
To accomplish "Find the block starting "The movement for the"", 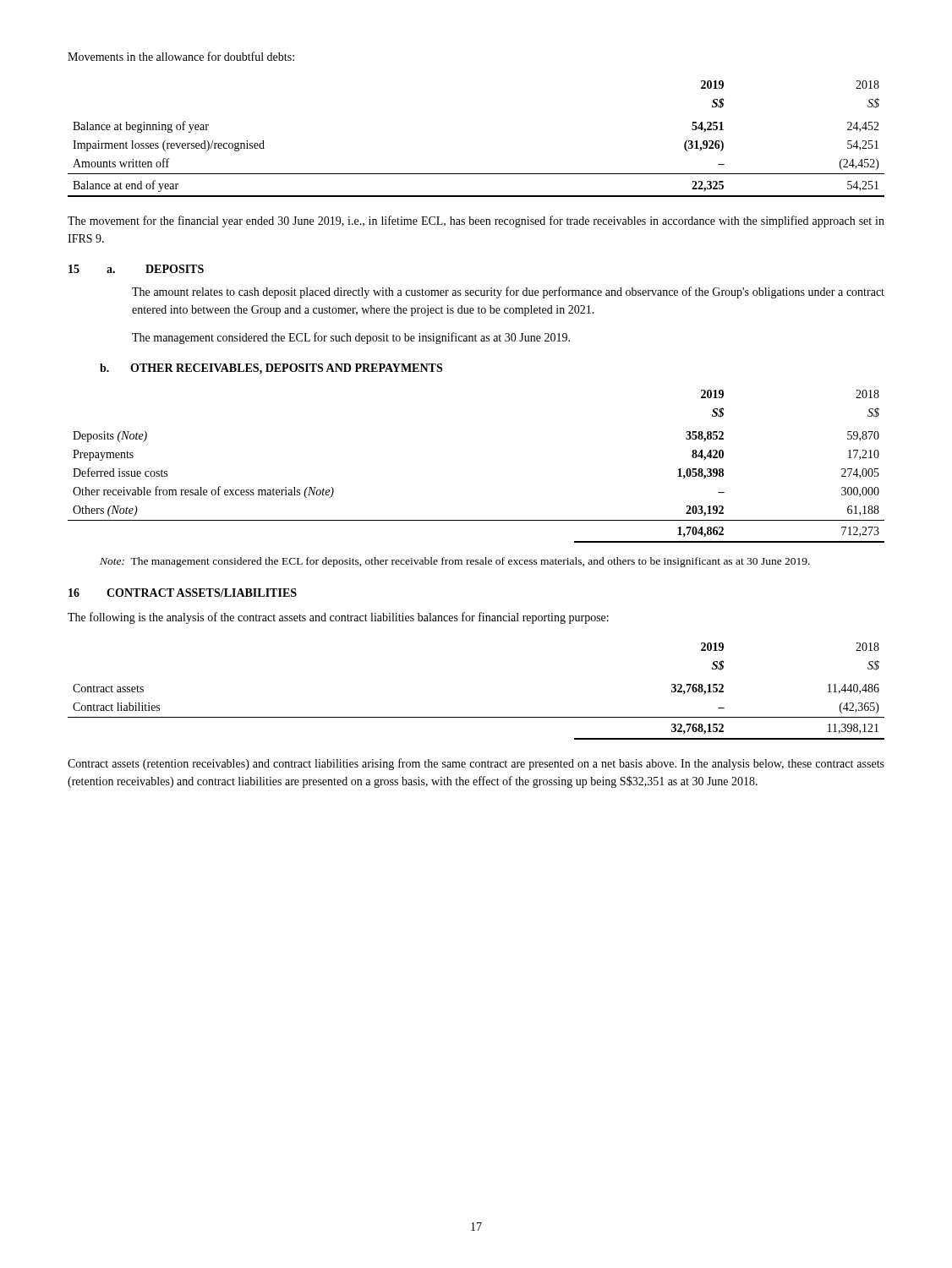I will (x=476, y=230).
